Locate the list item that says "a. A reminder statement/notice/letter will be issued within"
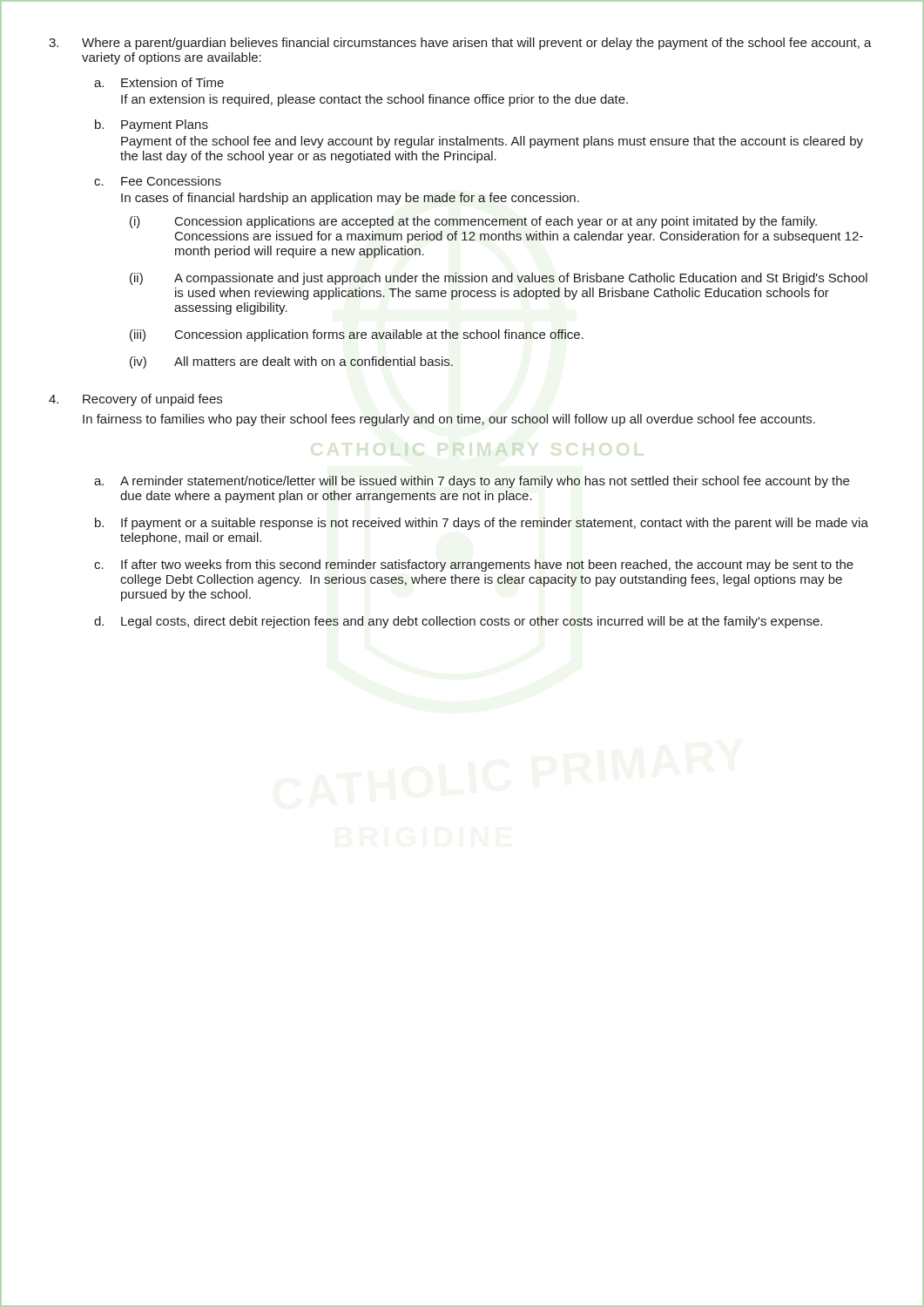The height and width of the screenshot is (1307, 924). click(485, 488)
